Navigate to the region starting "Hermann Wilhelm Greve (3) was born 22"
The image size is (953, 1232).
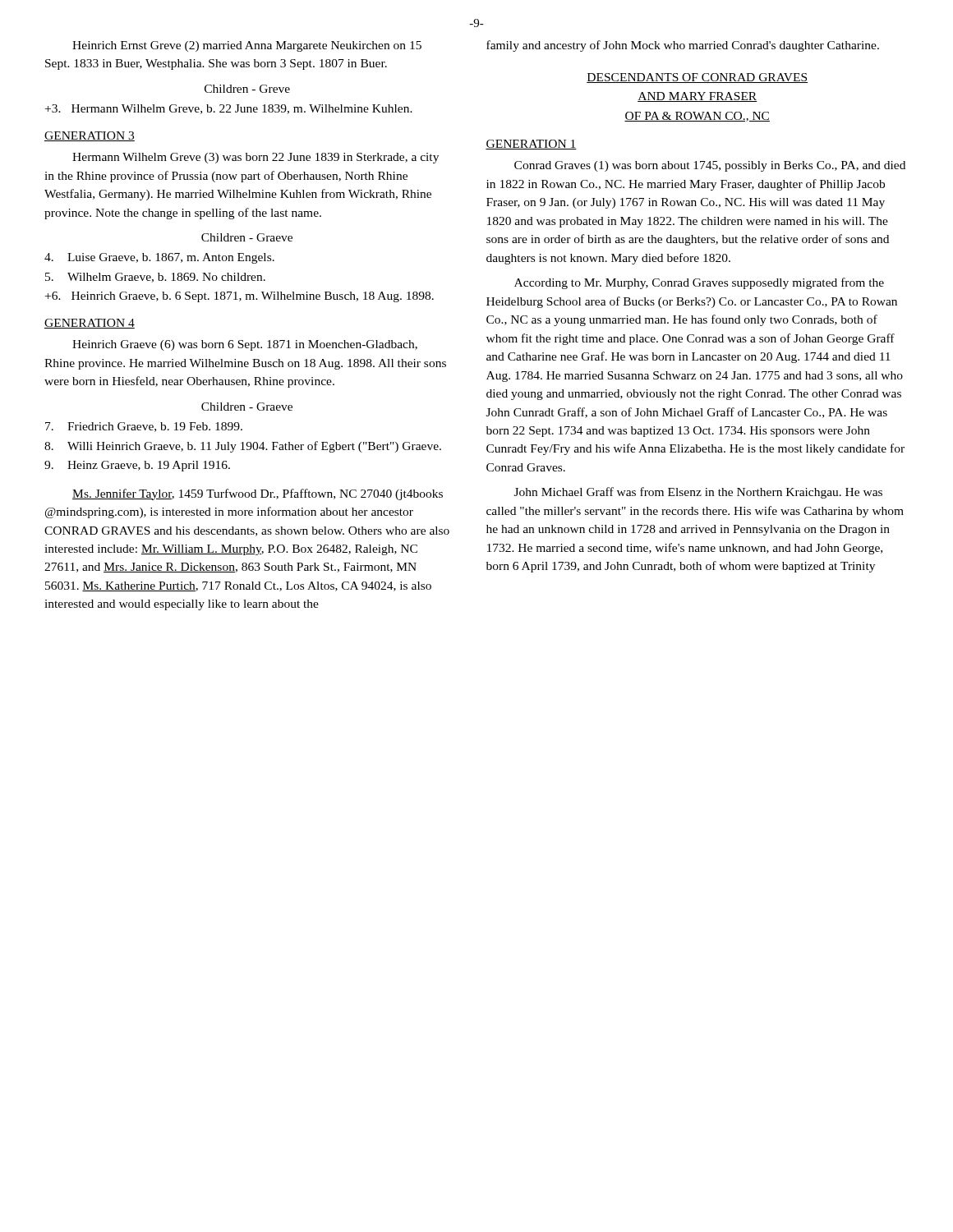[247, 185]
